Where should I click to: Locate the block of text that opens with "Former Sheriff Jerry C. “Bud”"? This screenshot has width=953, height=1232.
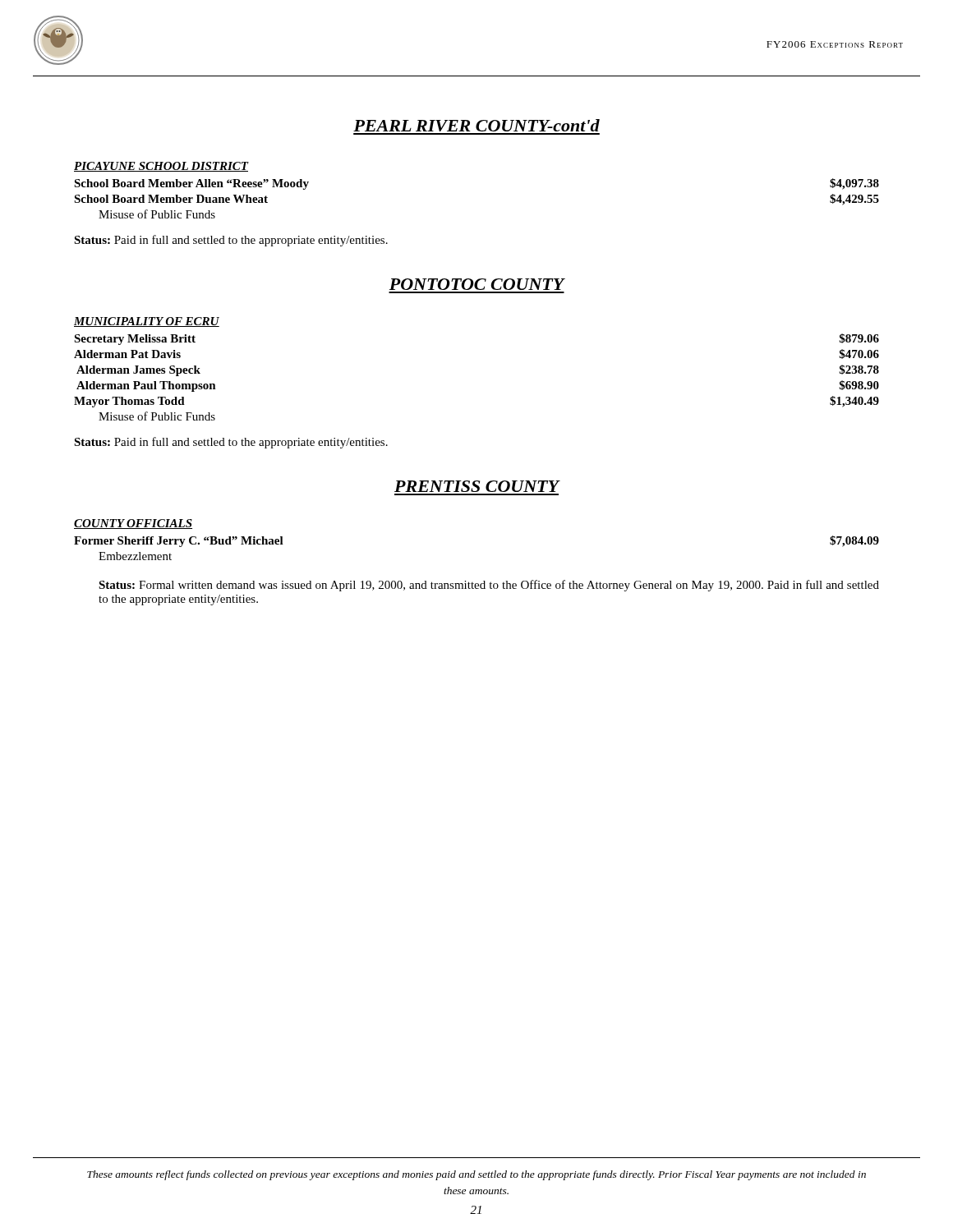(x=171, y=541)
